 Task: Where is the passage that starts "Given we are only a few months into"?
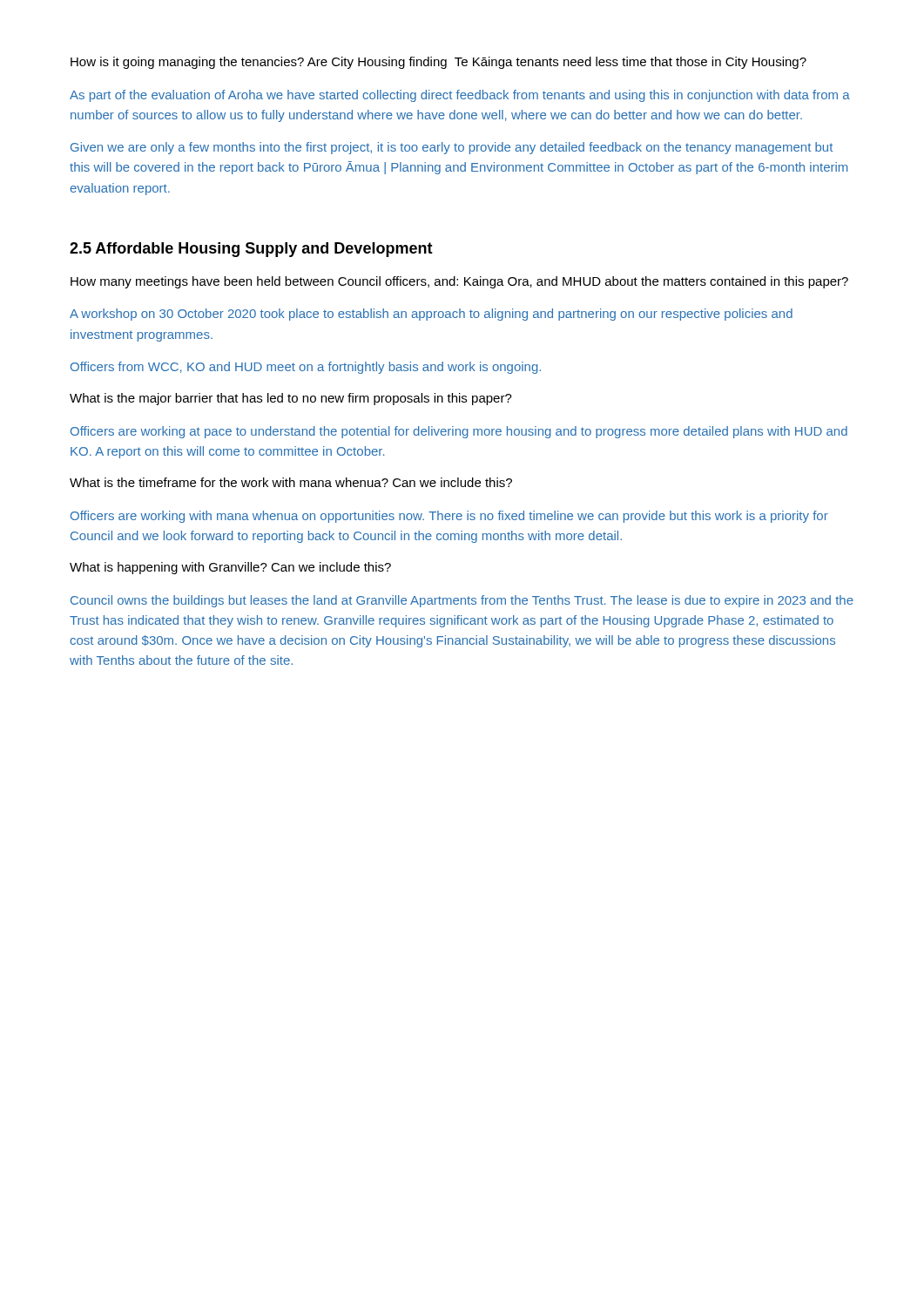pos(459,167)
